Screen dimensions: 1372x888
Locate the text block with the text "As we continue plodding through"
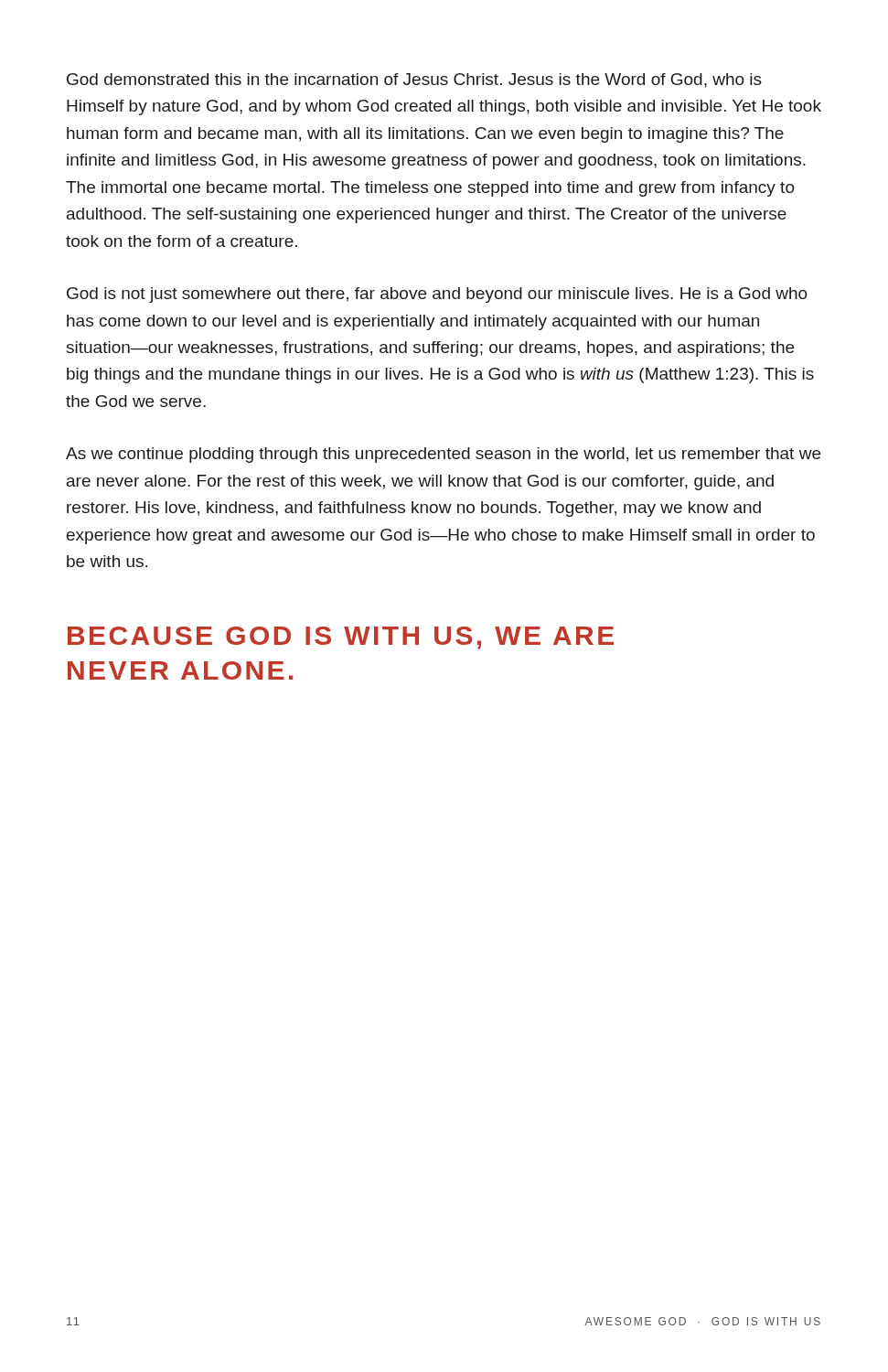click(444, 507)
